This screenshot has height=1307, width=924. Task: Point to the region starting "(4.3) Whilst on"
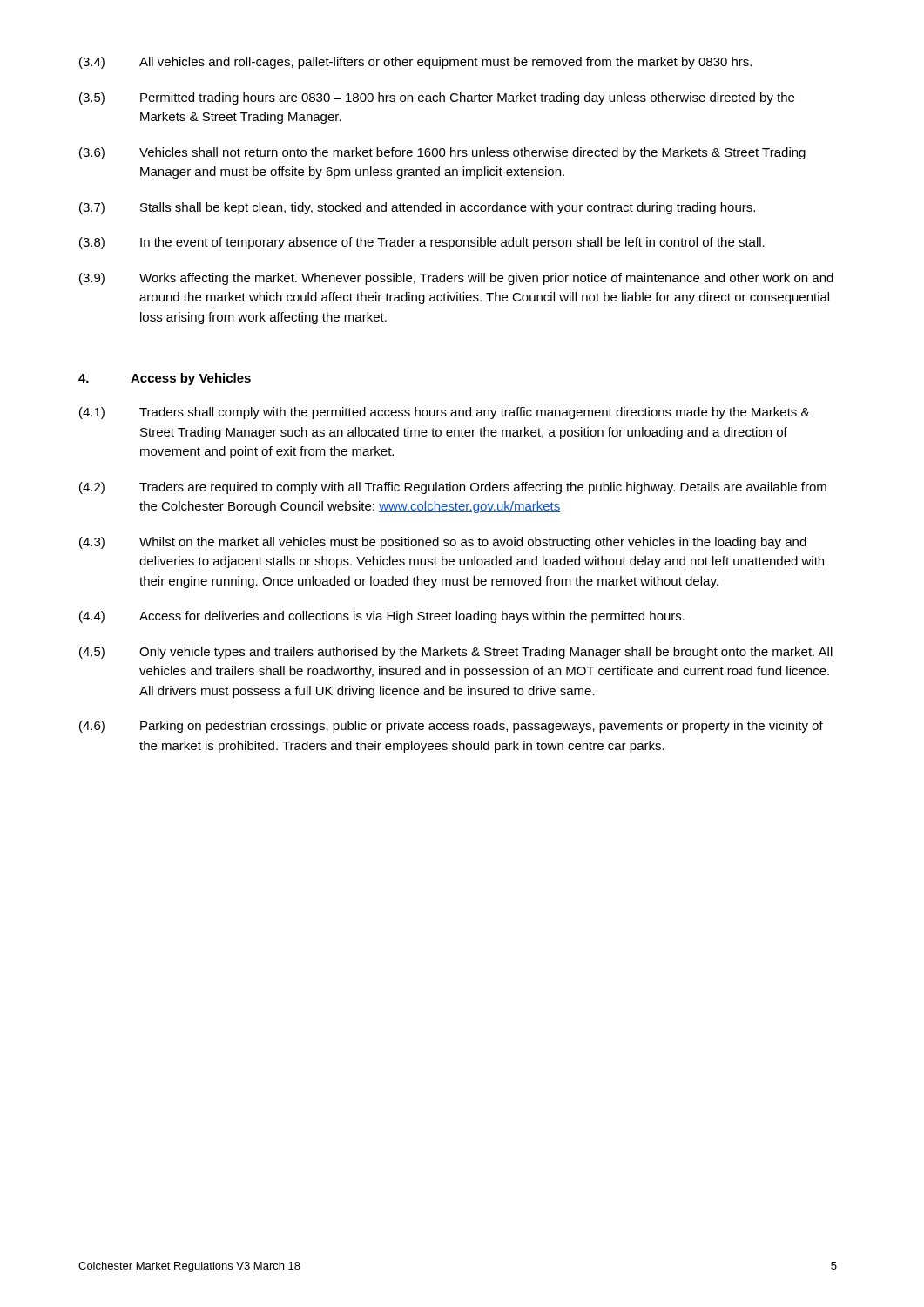458,561
